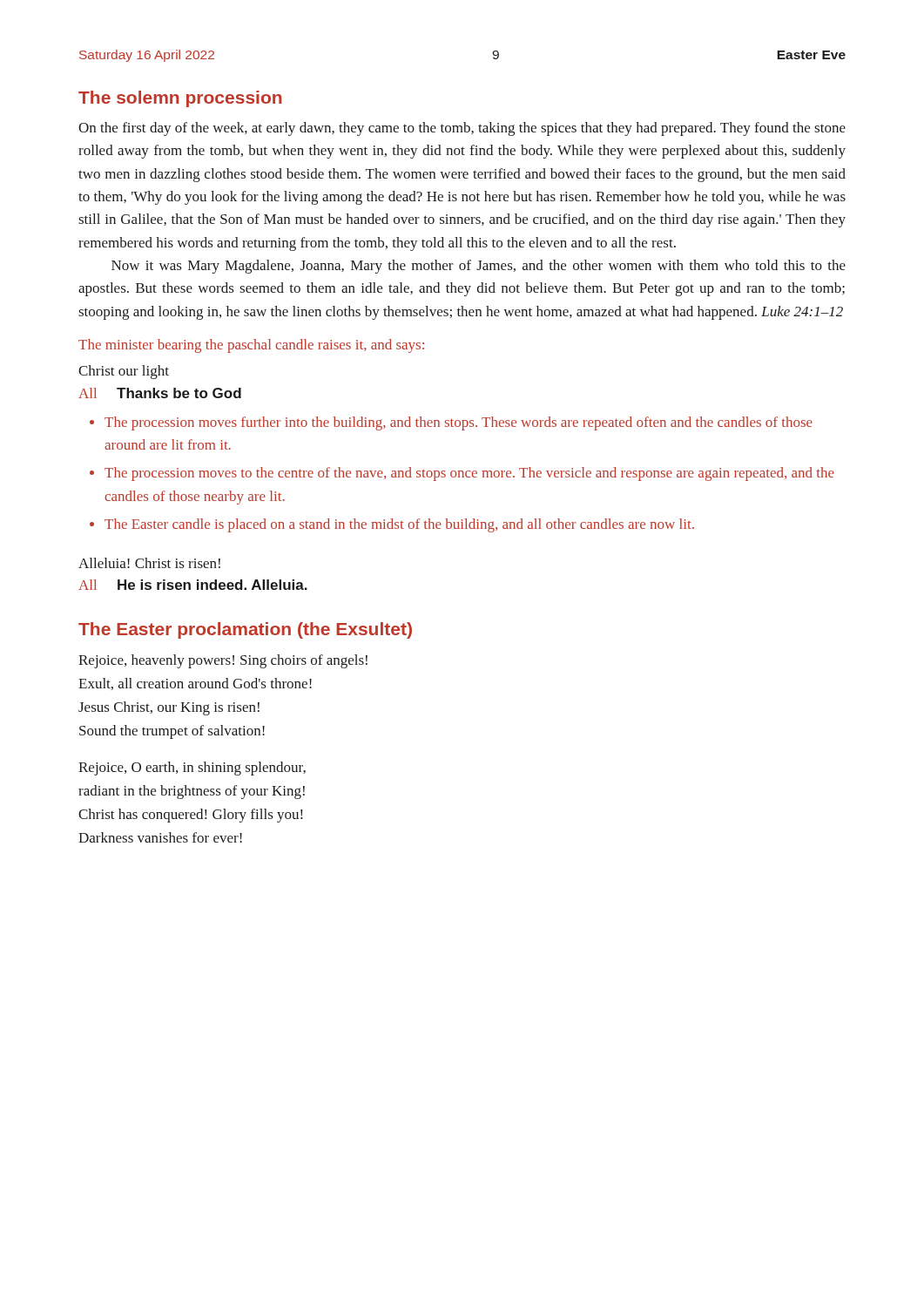Locate the passage starting "Rejoice, heavenly powers!"
Image resolution: width=924 pixels, height=1307 pixels.
pyautogui.click(x=224, y=695)
